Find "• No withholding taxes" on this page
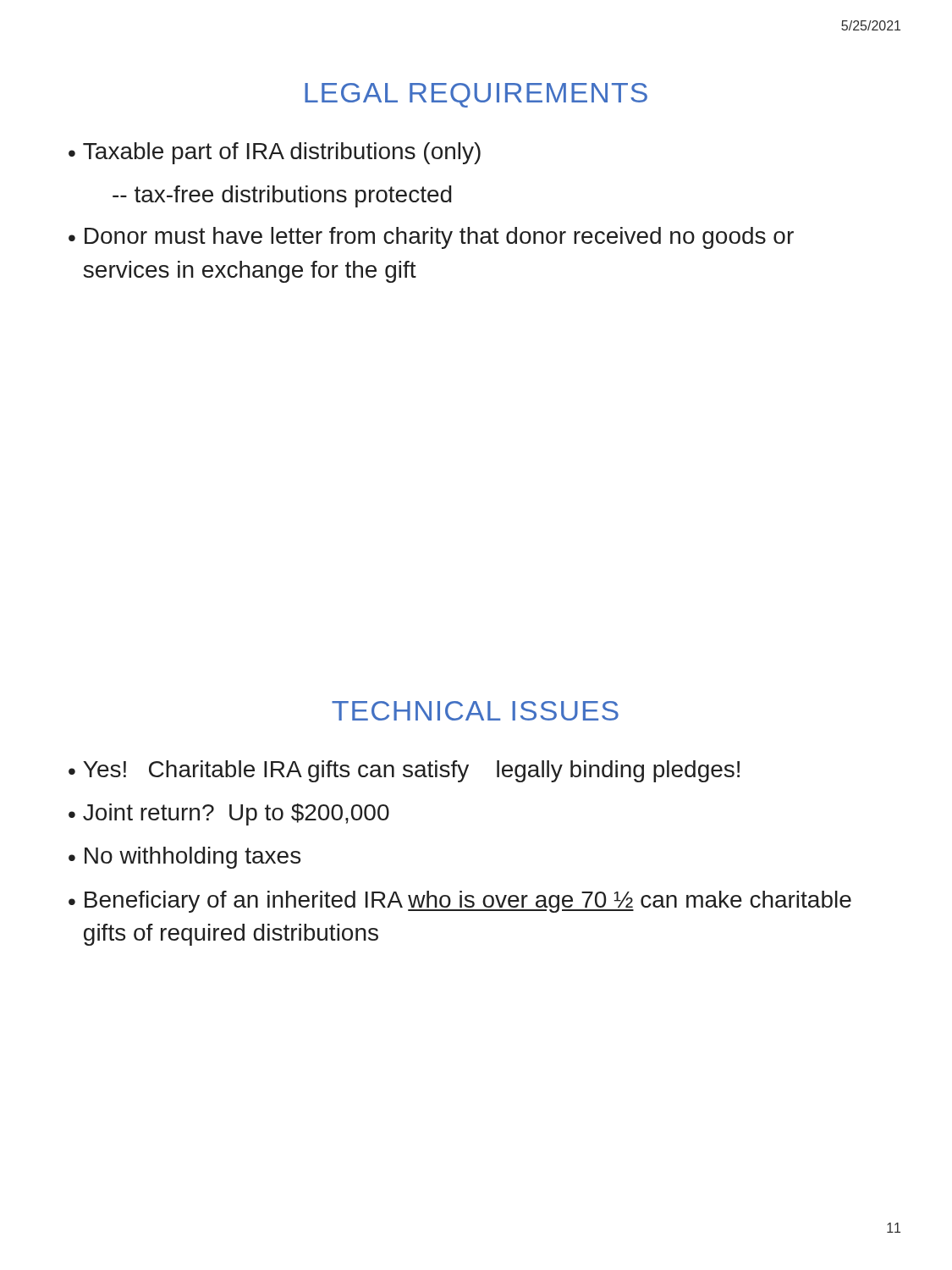 pyautogui.click(x=184, y=858)
